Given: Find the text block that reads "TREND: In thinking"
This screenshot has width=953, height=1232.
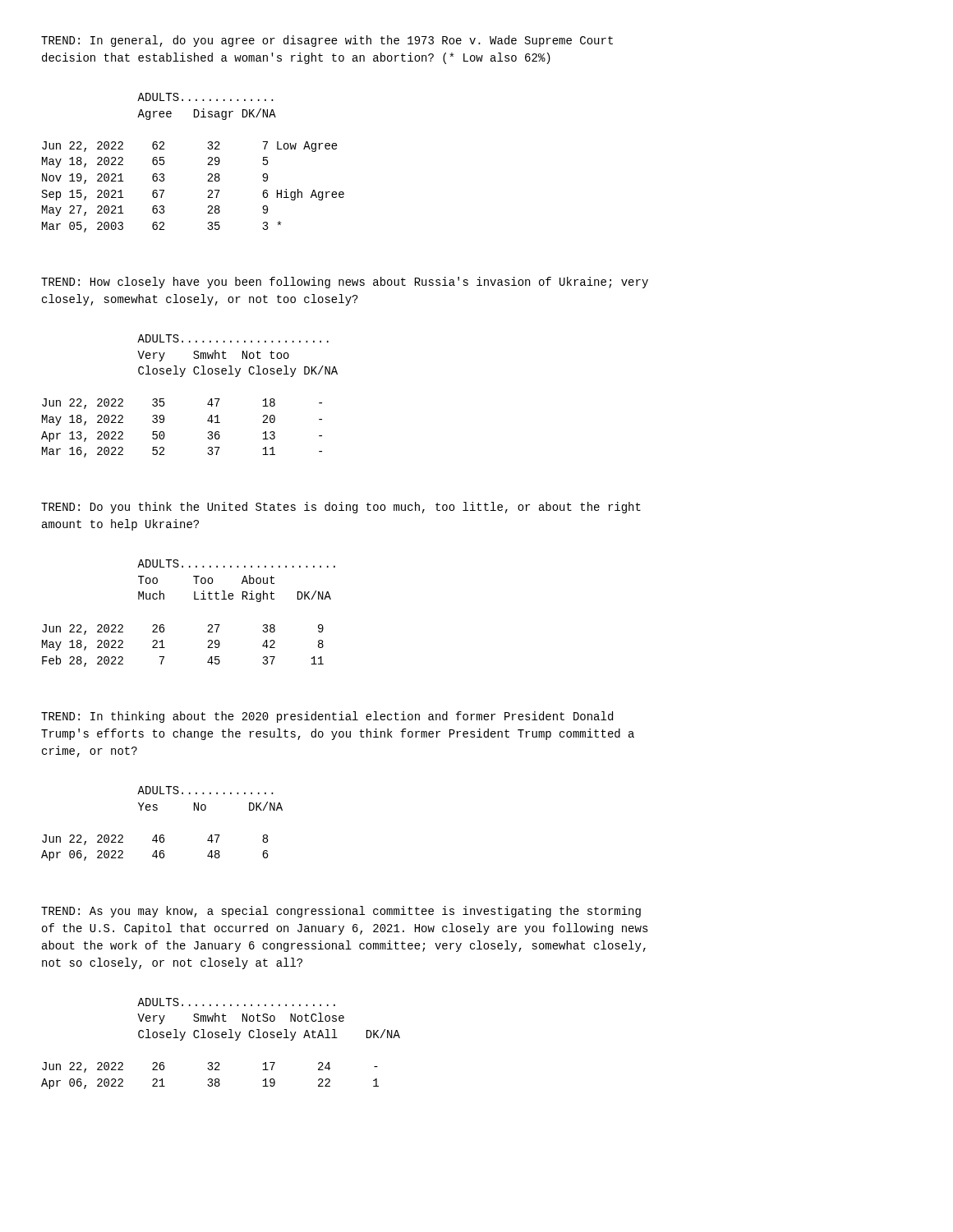Looking at the screenshot, I should coord(476,735).
